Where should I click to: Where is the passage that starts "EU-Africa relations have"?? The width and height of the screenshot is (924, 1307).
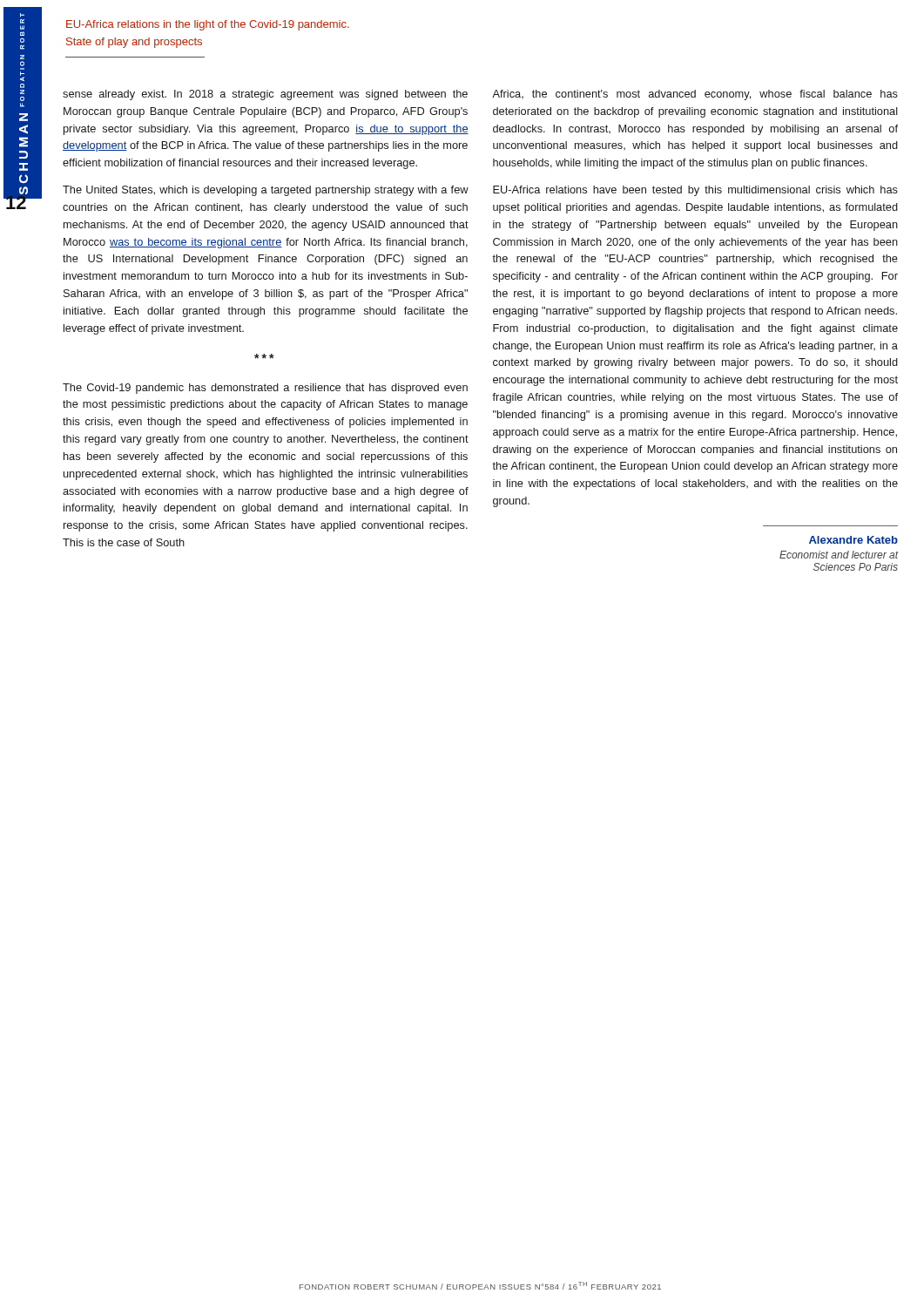coord(695,346)
